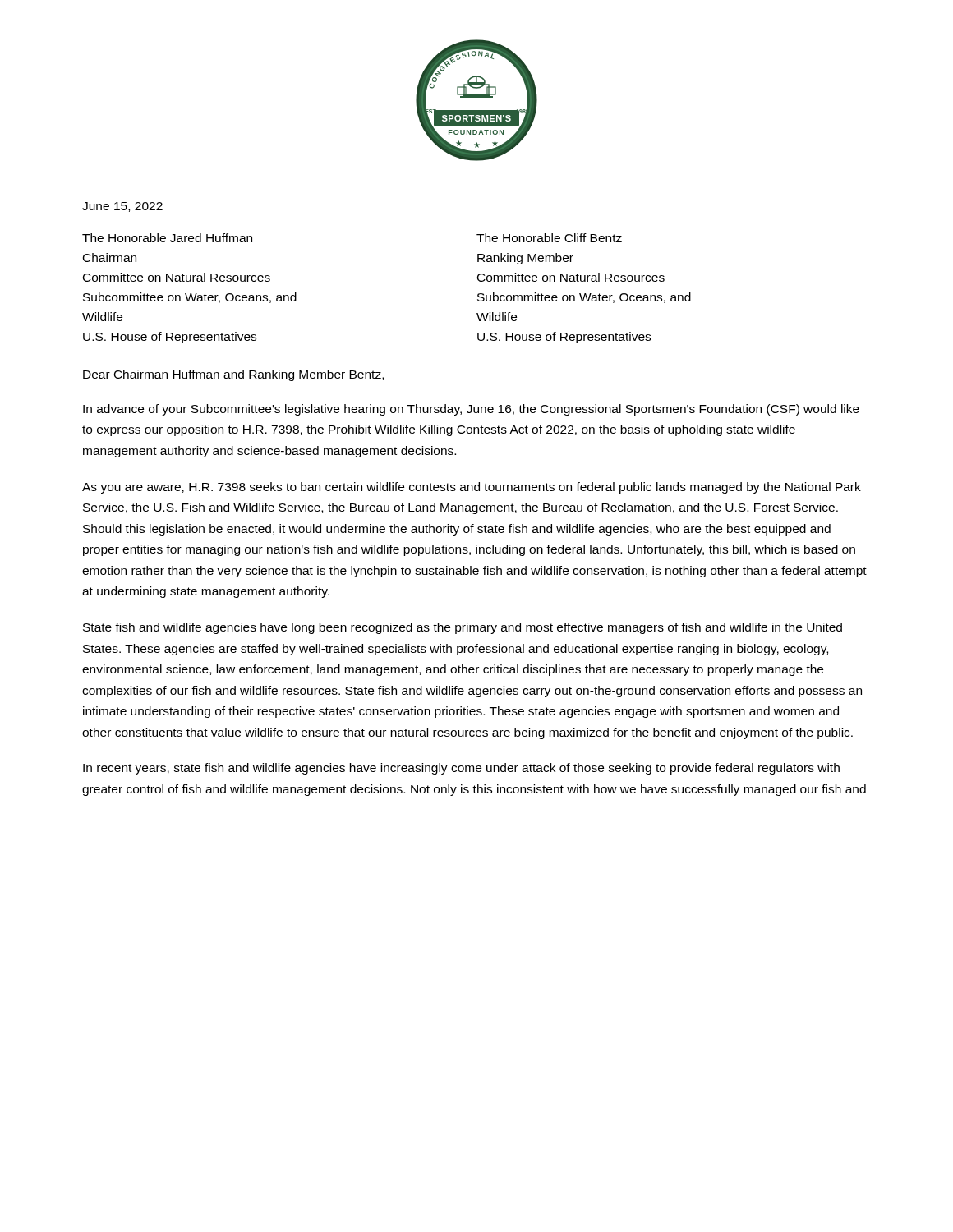Navigate to the passage starting "In advance of"
This screenshot has width=953, height=1232.
(x=471, y=429)
